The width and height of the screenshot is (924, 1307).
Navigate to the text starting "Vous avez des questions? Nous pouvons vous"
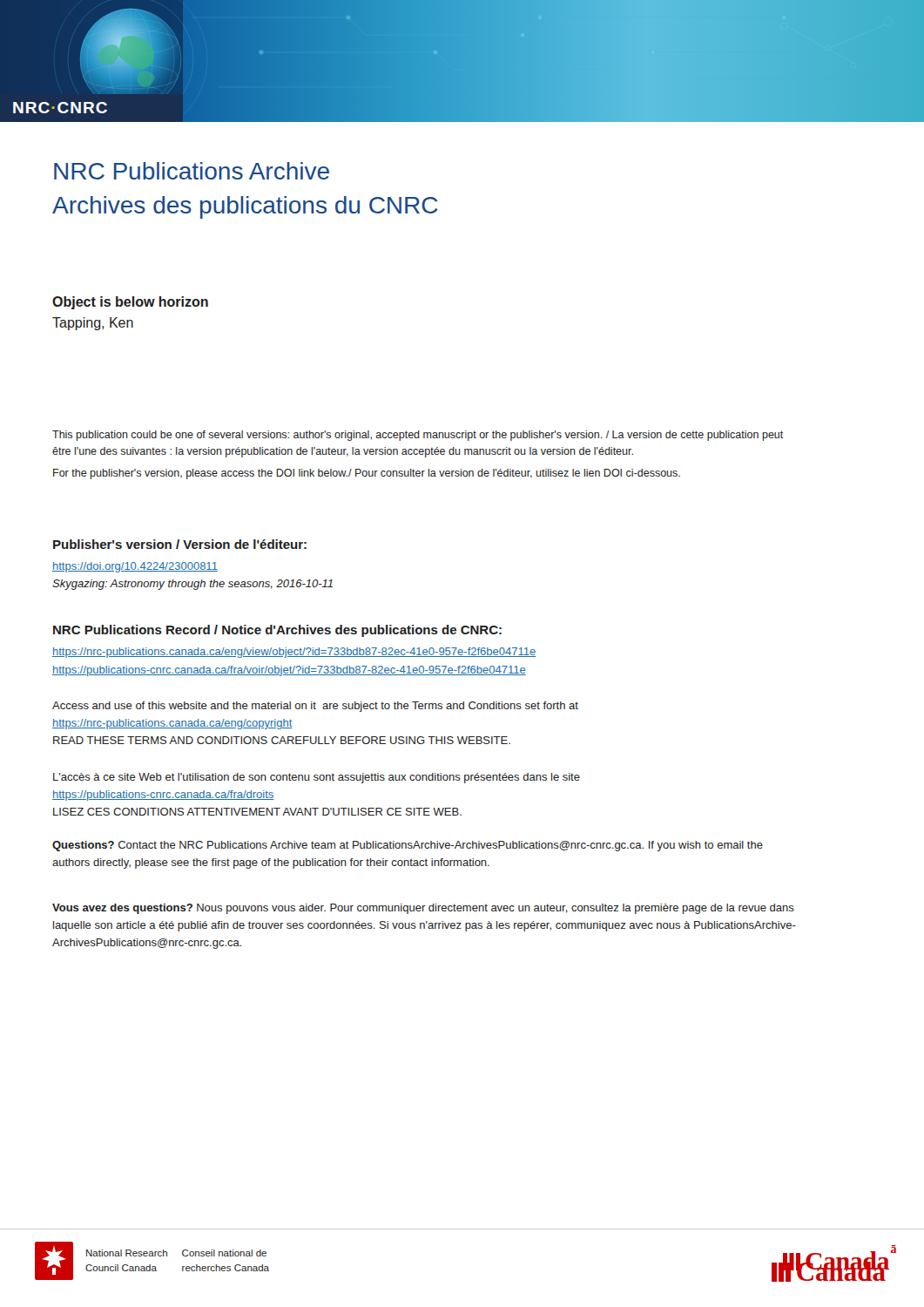point(427,926)
